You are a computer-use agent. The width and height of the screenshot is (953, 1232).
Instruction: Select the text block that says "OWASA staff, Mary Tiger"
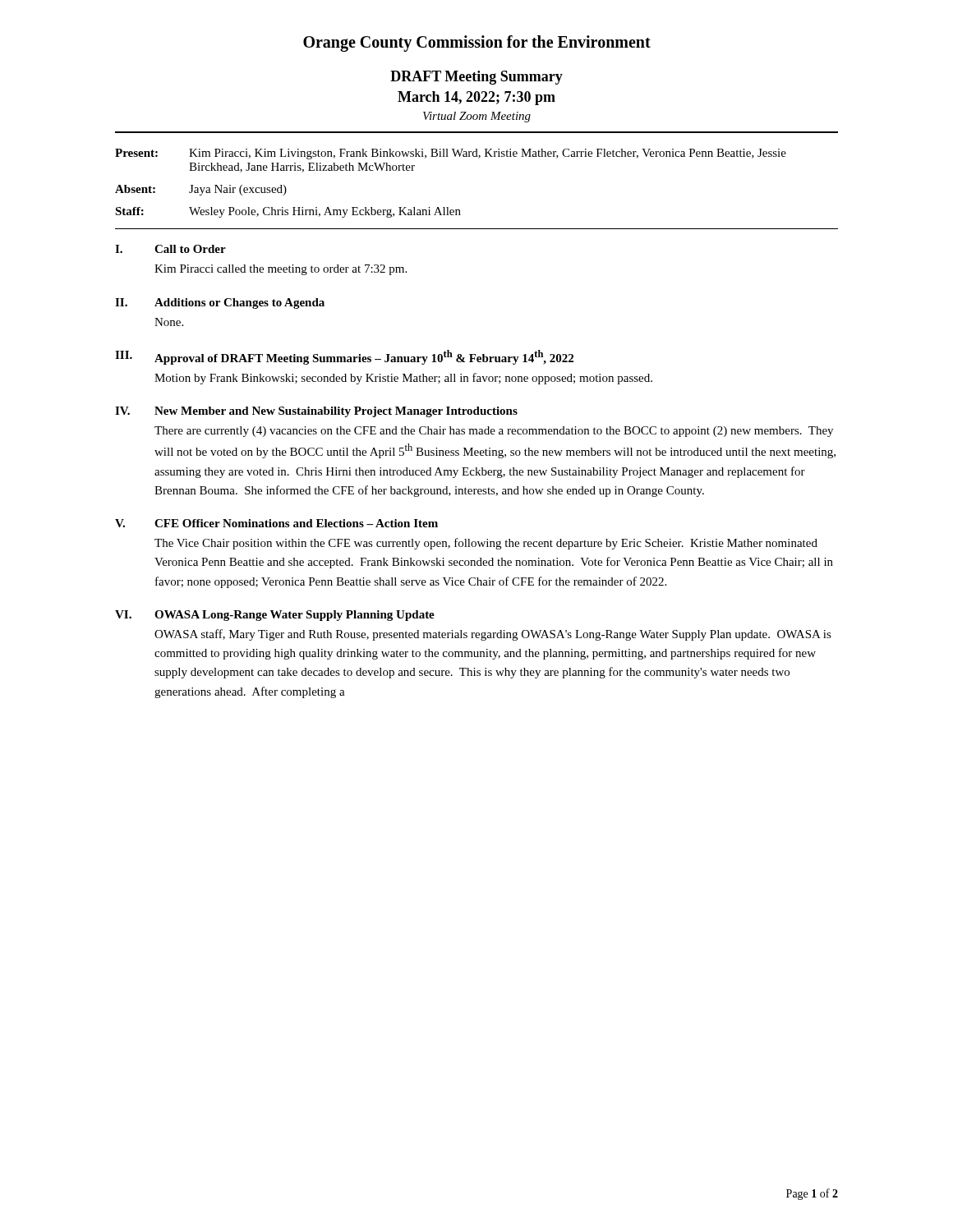pos(493,663)
